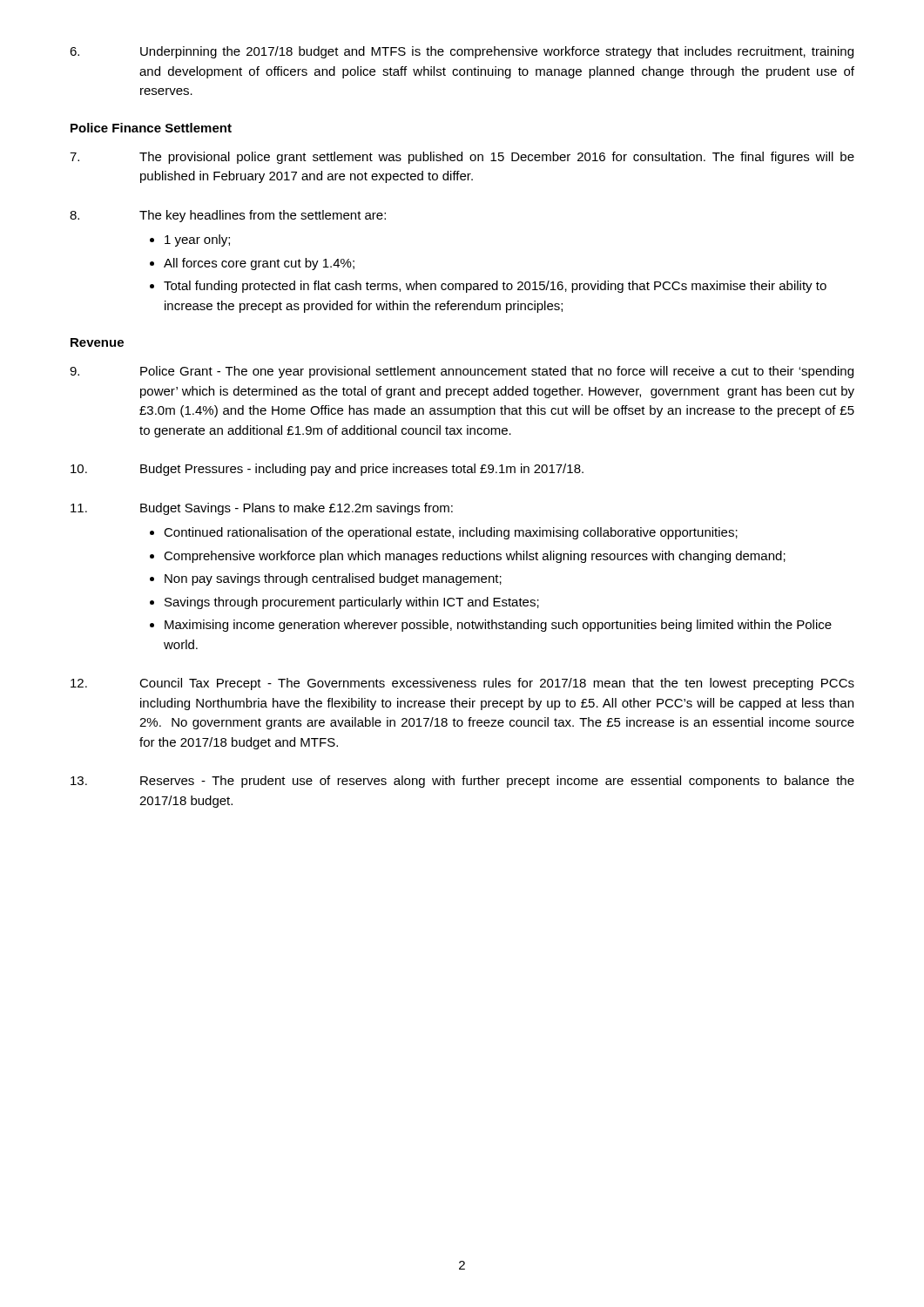Navigate to the text block starting "6. Underpinning the"
This screenshot has width=924, height=1307.
462,71
